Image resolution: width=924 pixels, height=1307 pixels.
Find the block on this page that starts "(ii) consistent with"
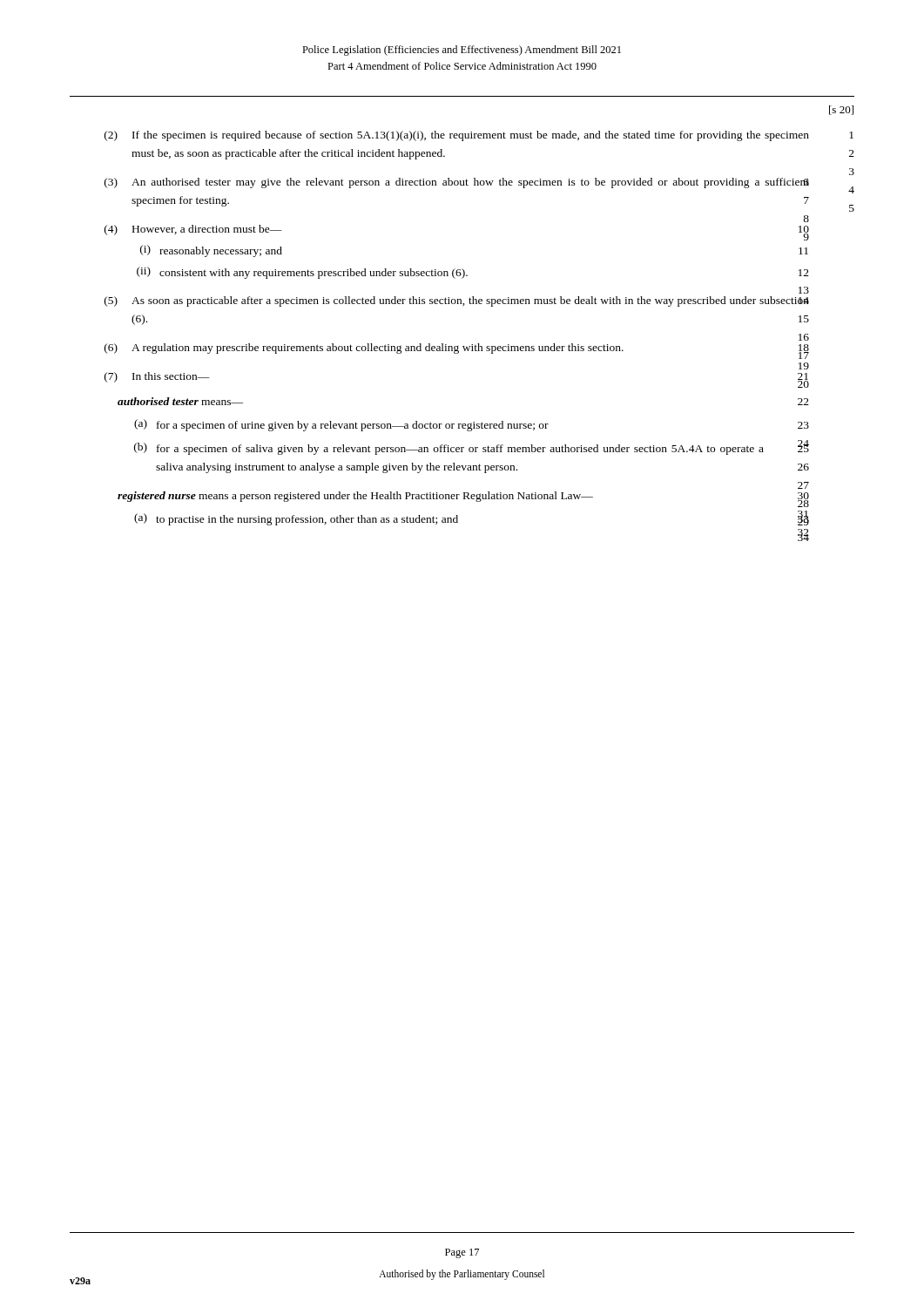click(x=439, y=273)
